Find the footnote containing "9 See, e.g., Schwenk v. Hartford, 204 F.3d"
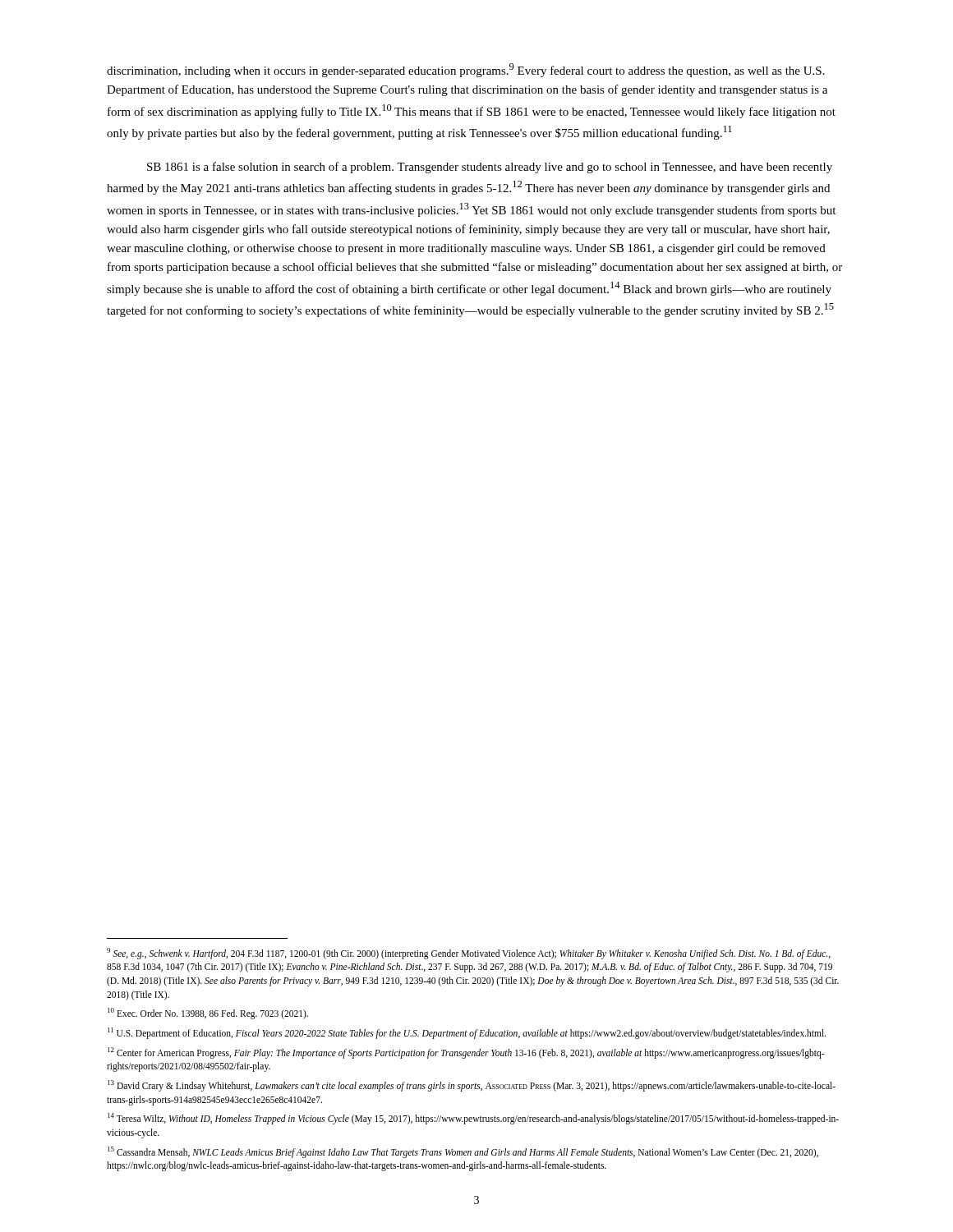The image size is (953, 1232). pos(473,973)
